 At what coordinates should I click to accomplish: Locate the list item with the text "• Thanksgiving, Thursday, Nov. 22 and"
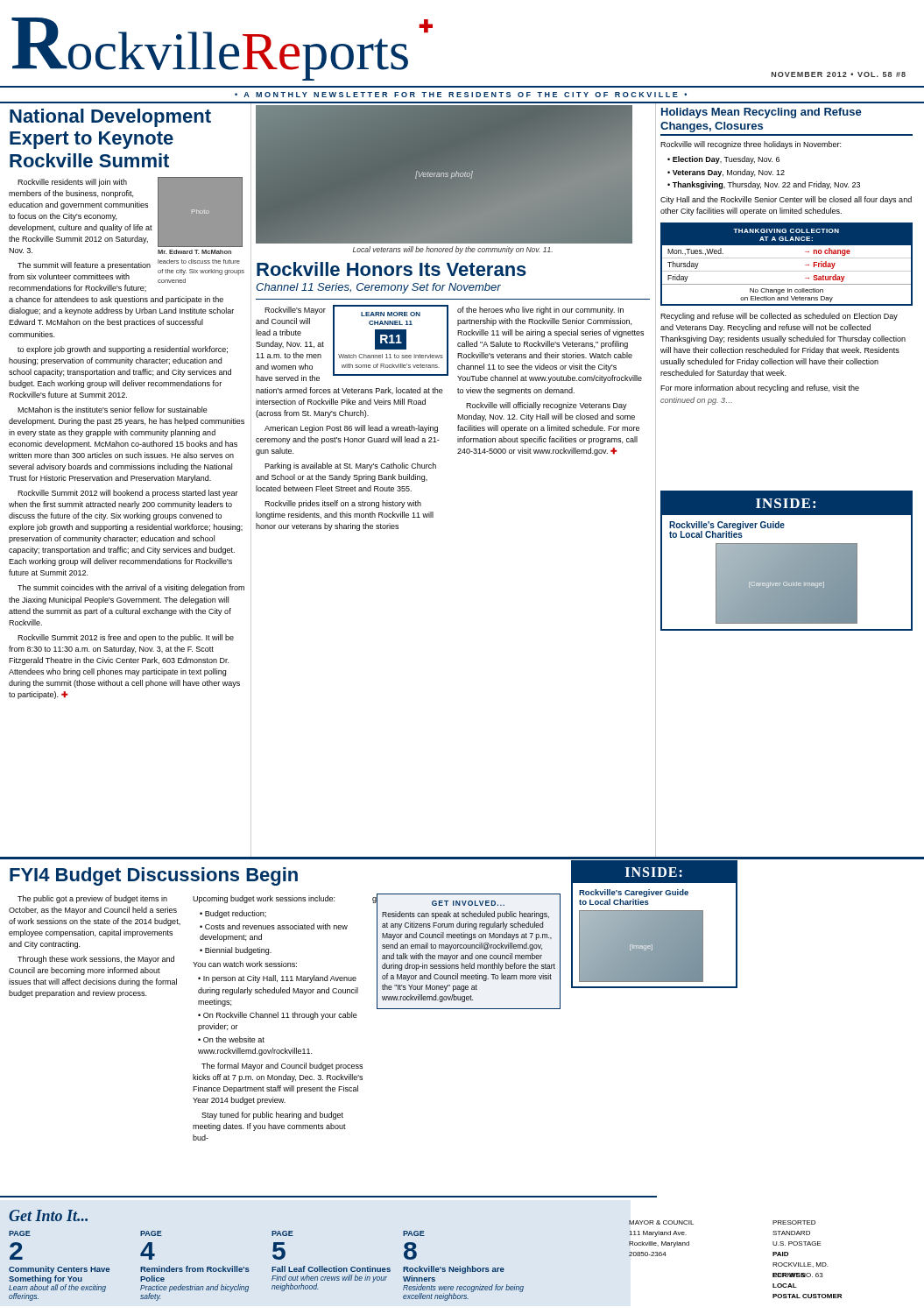pyautogui.click(x=764, y=185)
